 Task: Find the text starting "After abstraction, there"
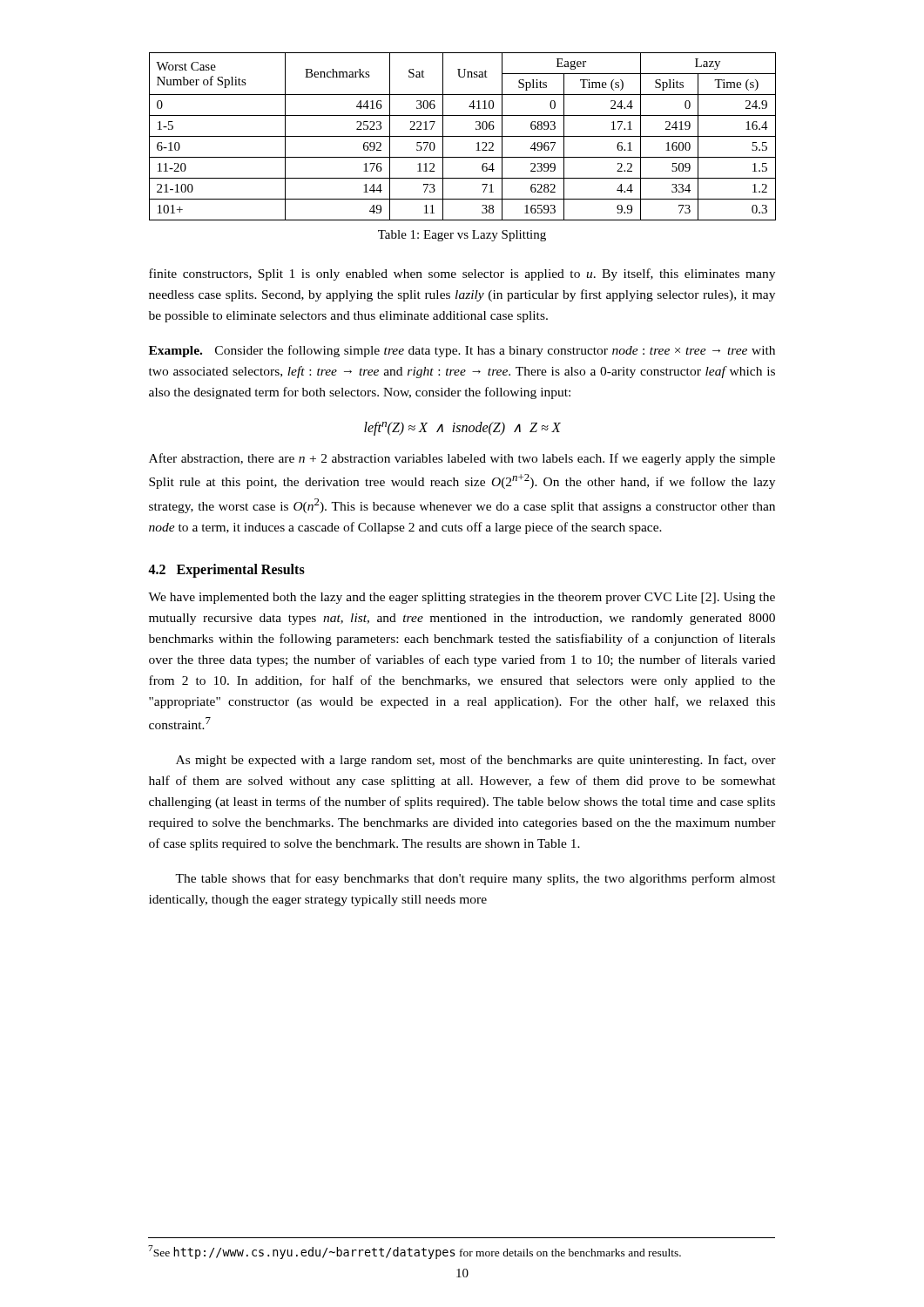click(462, 492)
